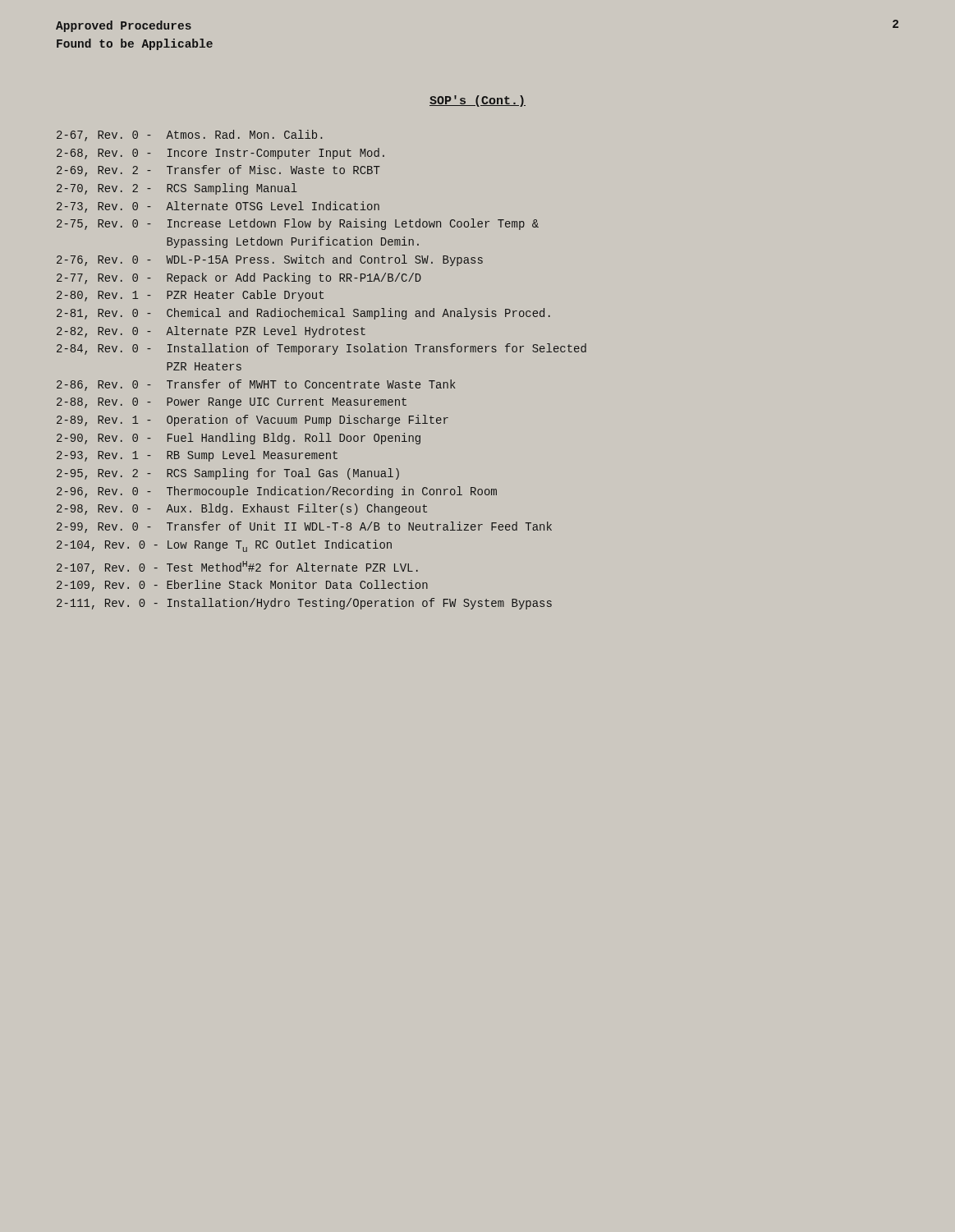
Task: Click on the element starting "SOP's (Cont.)"
Action: (x=478, y=101)
